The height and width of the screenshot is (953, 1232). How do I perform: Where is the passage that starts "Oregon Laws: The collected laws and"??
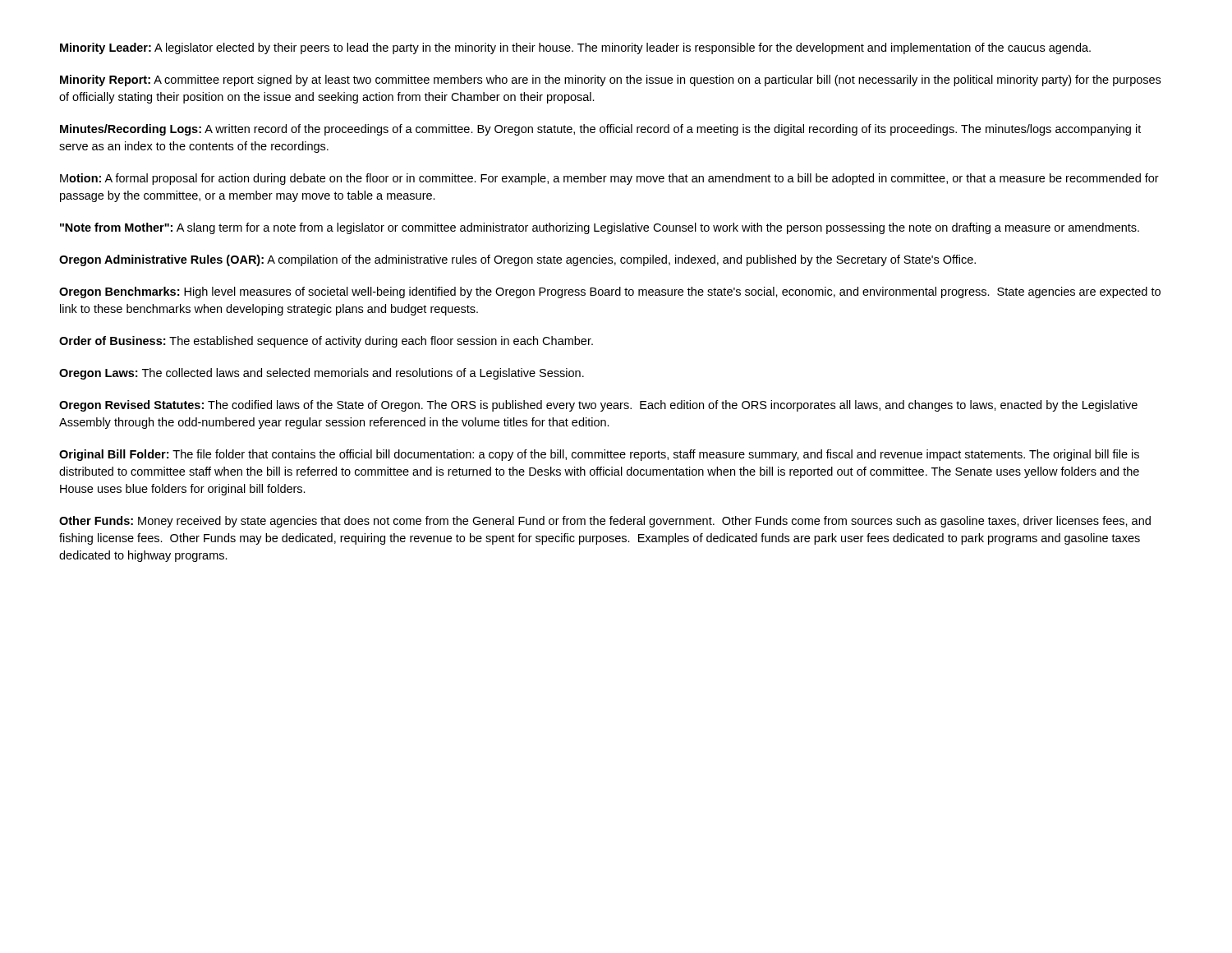(322, 373)
